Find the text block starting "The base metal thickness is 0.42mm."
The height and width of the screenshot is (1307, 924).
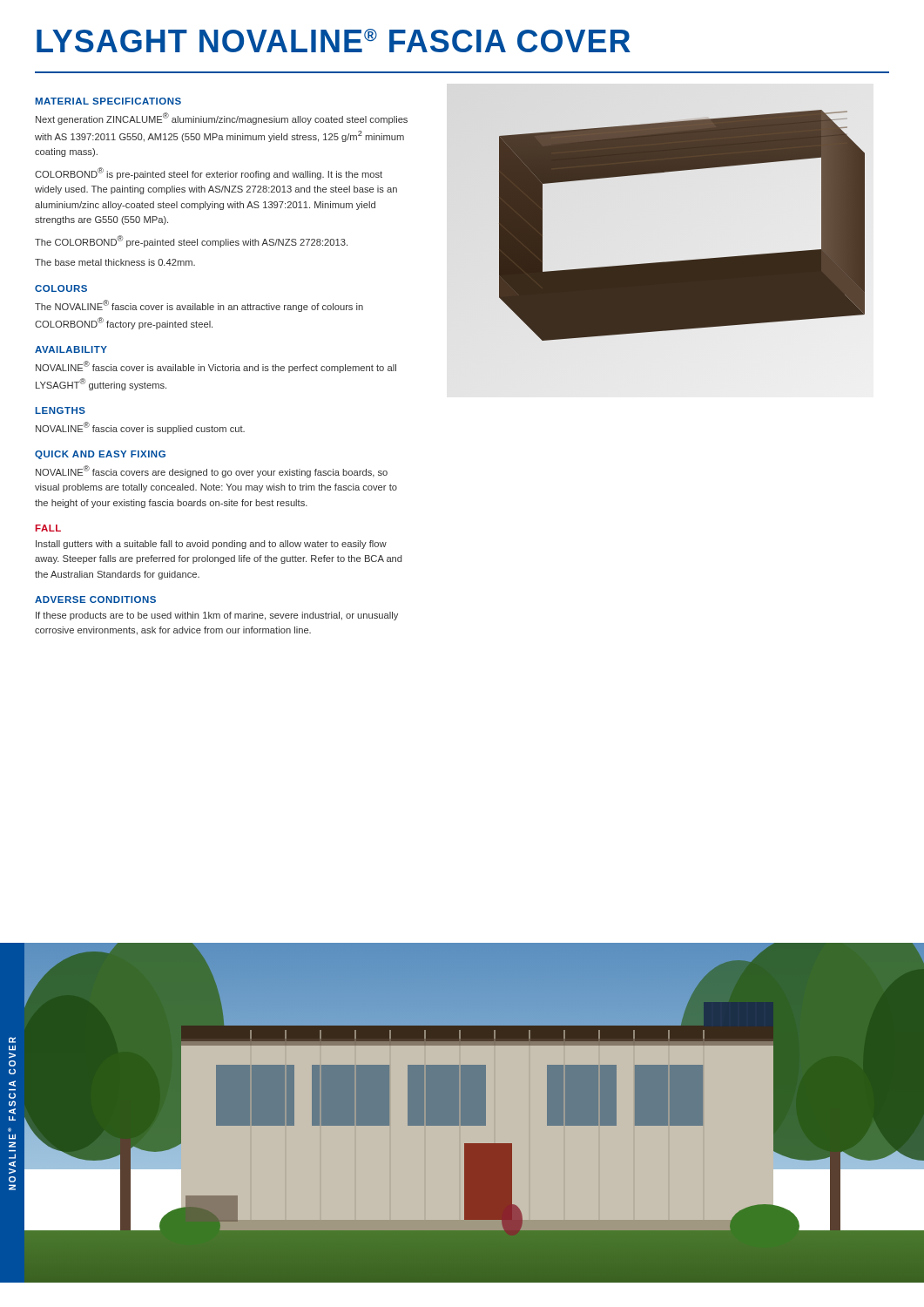[115, 262]
